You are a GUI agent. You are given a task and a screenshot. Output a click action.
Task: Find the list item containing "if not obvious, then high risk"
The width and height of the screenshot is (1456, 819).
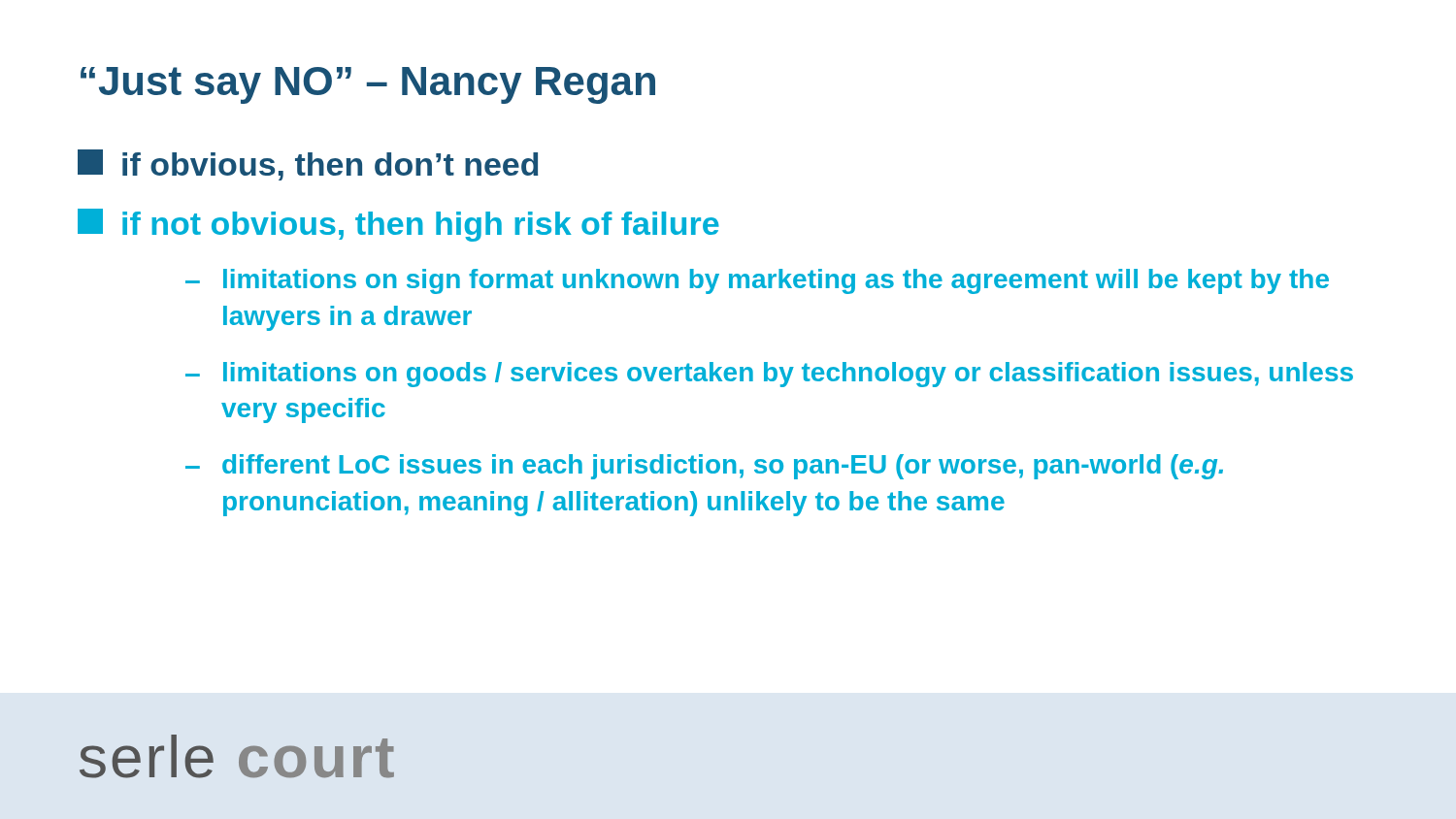pyautogui.click(x=399, y=223)
